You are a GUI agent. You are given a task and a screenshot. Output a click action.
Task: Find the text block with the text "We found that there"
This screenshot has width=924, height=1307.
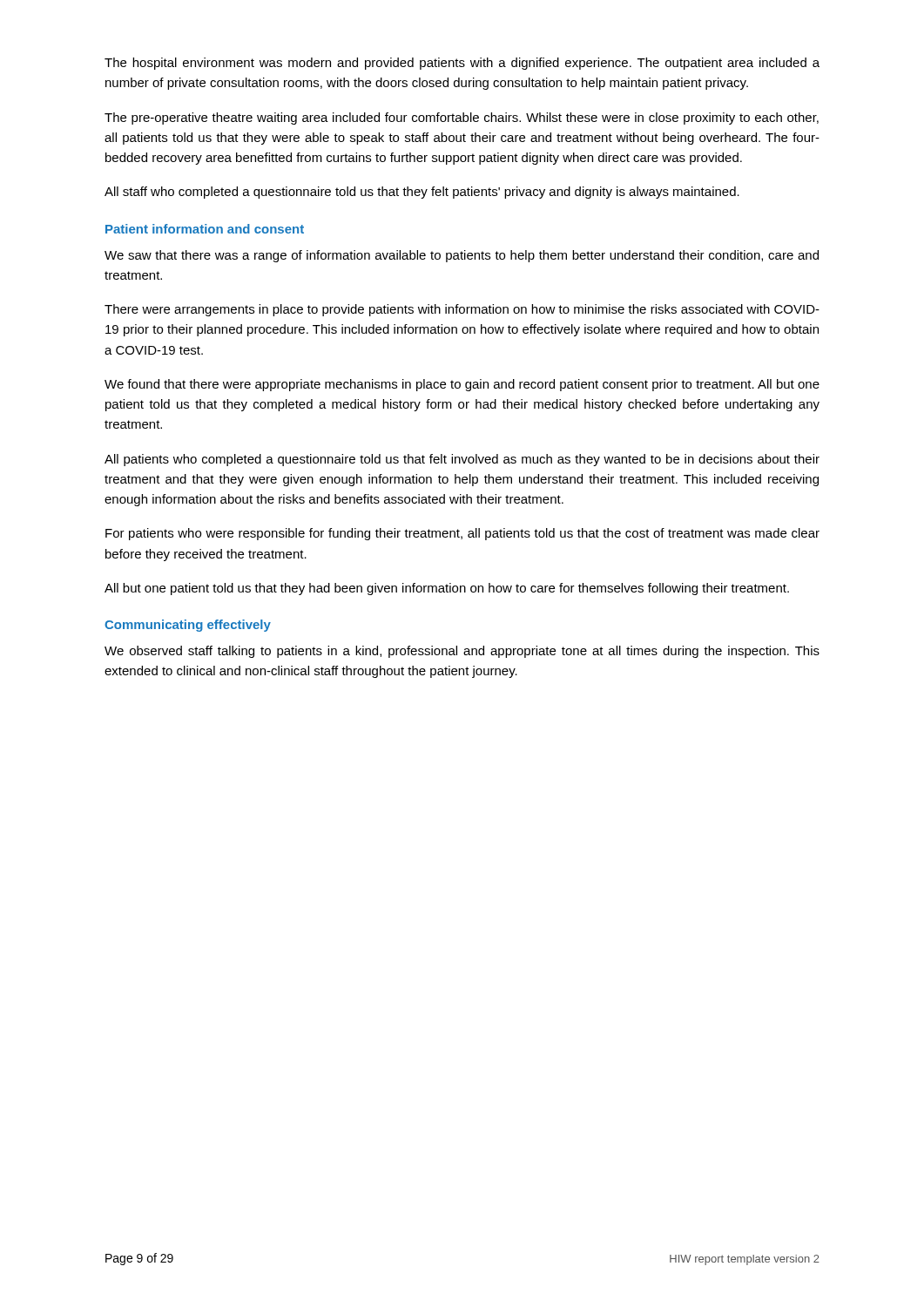(x=462, y=404)
